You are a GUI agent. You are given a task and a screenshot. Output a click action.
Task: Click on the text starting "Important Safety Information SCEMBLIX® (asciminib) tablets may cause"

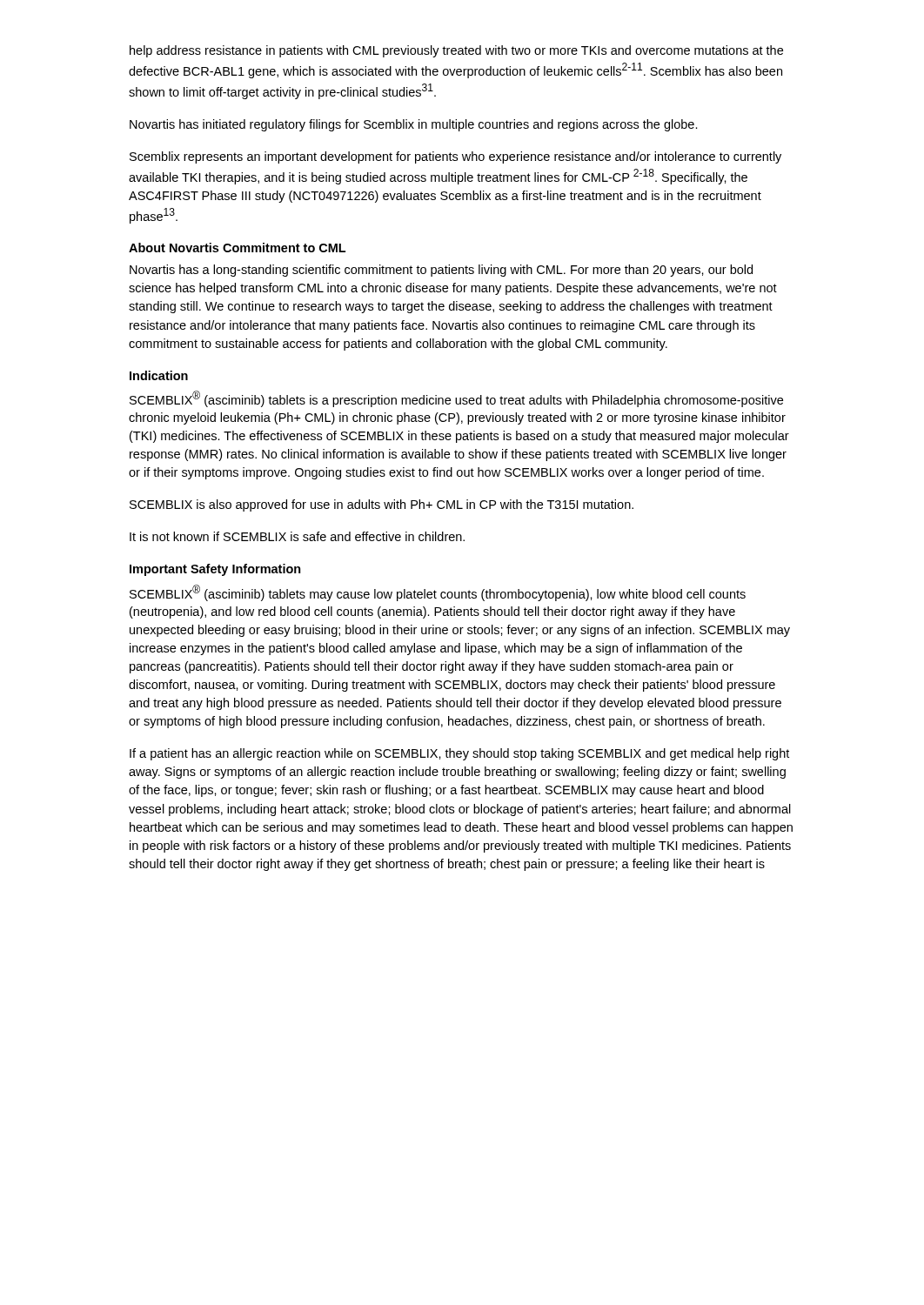point(462,646)
